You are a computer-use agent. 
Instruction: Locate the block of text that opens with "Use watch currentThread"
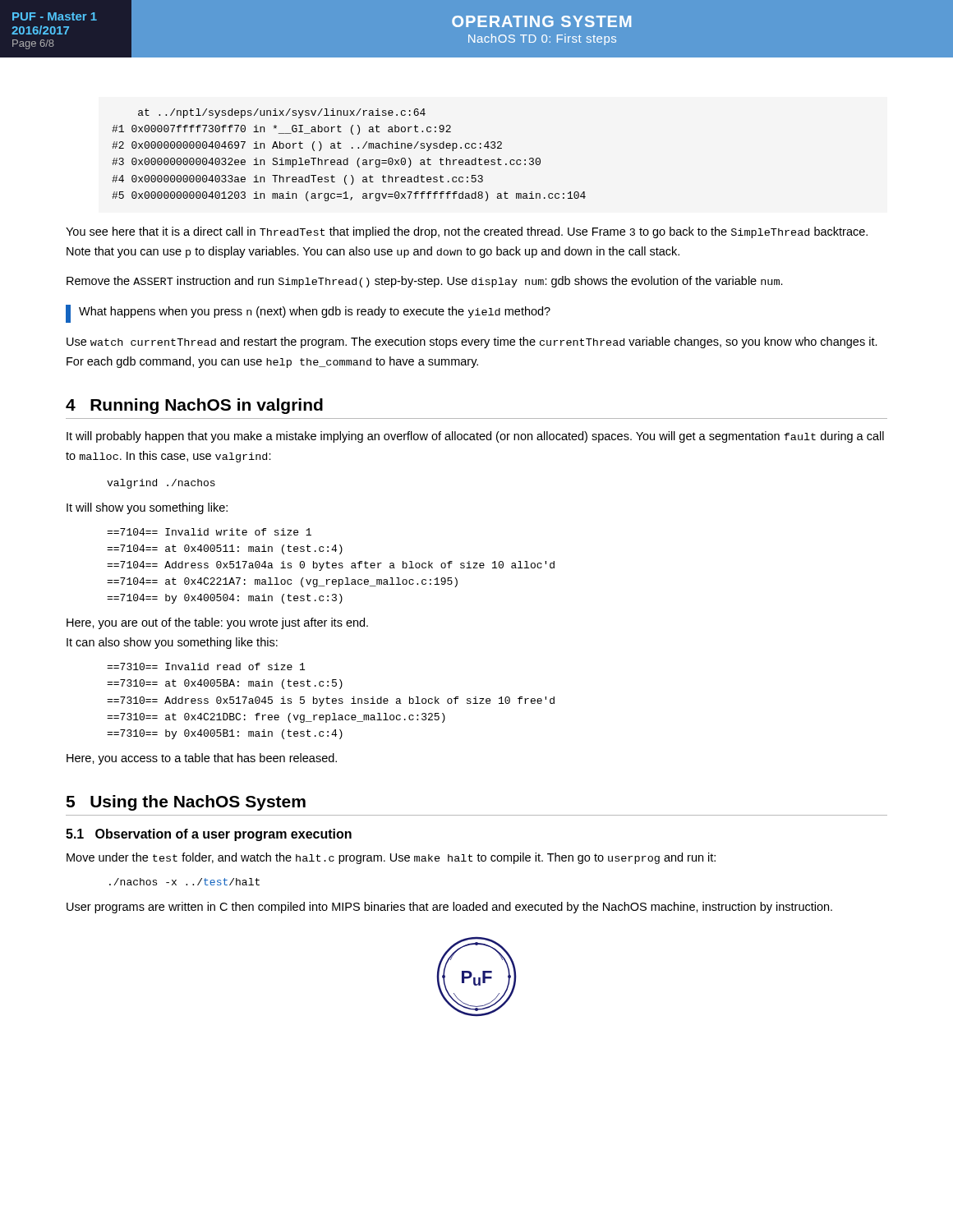click(x=472, y=352)
